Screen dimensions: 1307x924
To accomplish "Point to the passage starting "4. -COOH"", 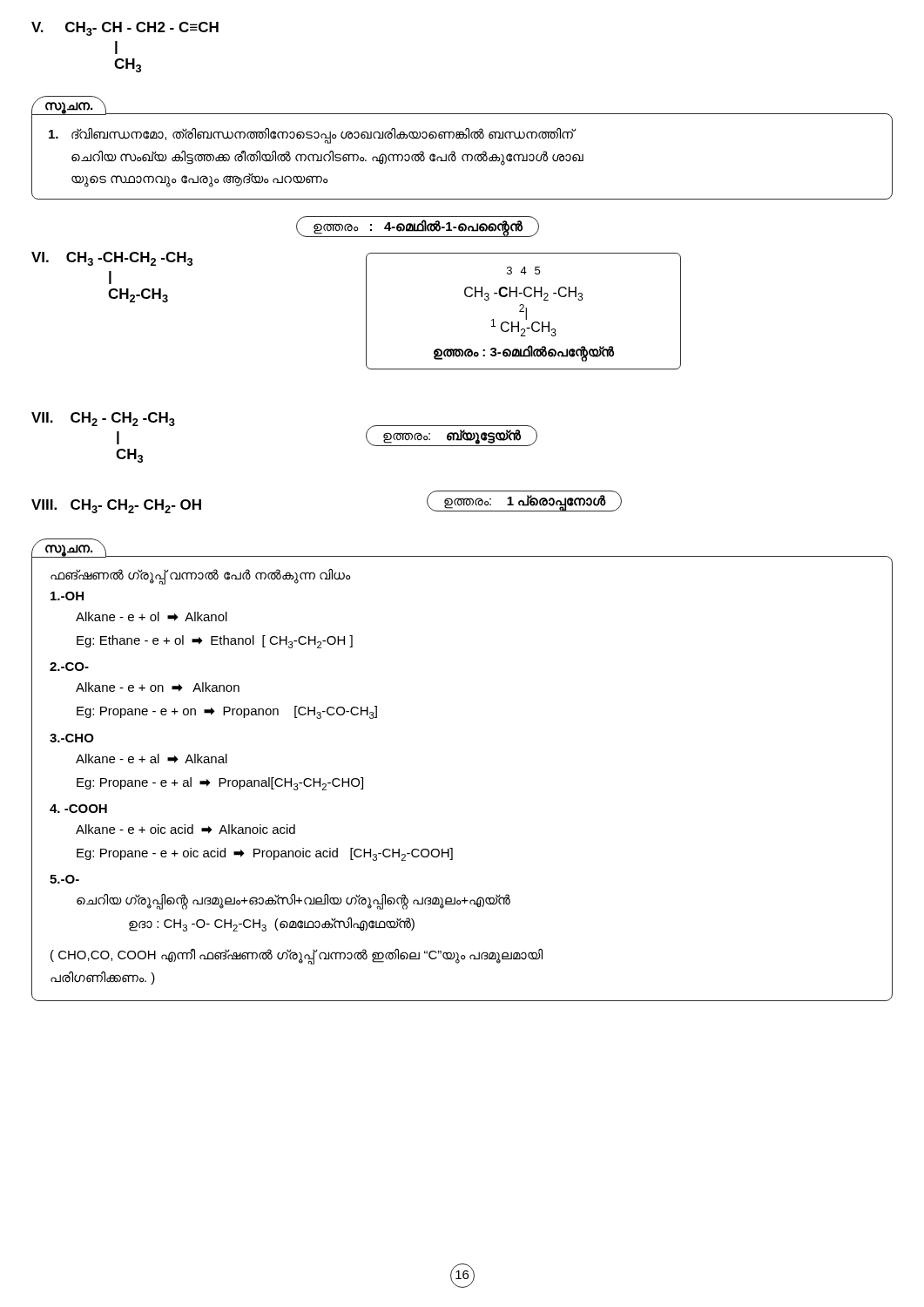I will [x=79, y=808].
